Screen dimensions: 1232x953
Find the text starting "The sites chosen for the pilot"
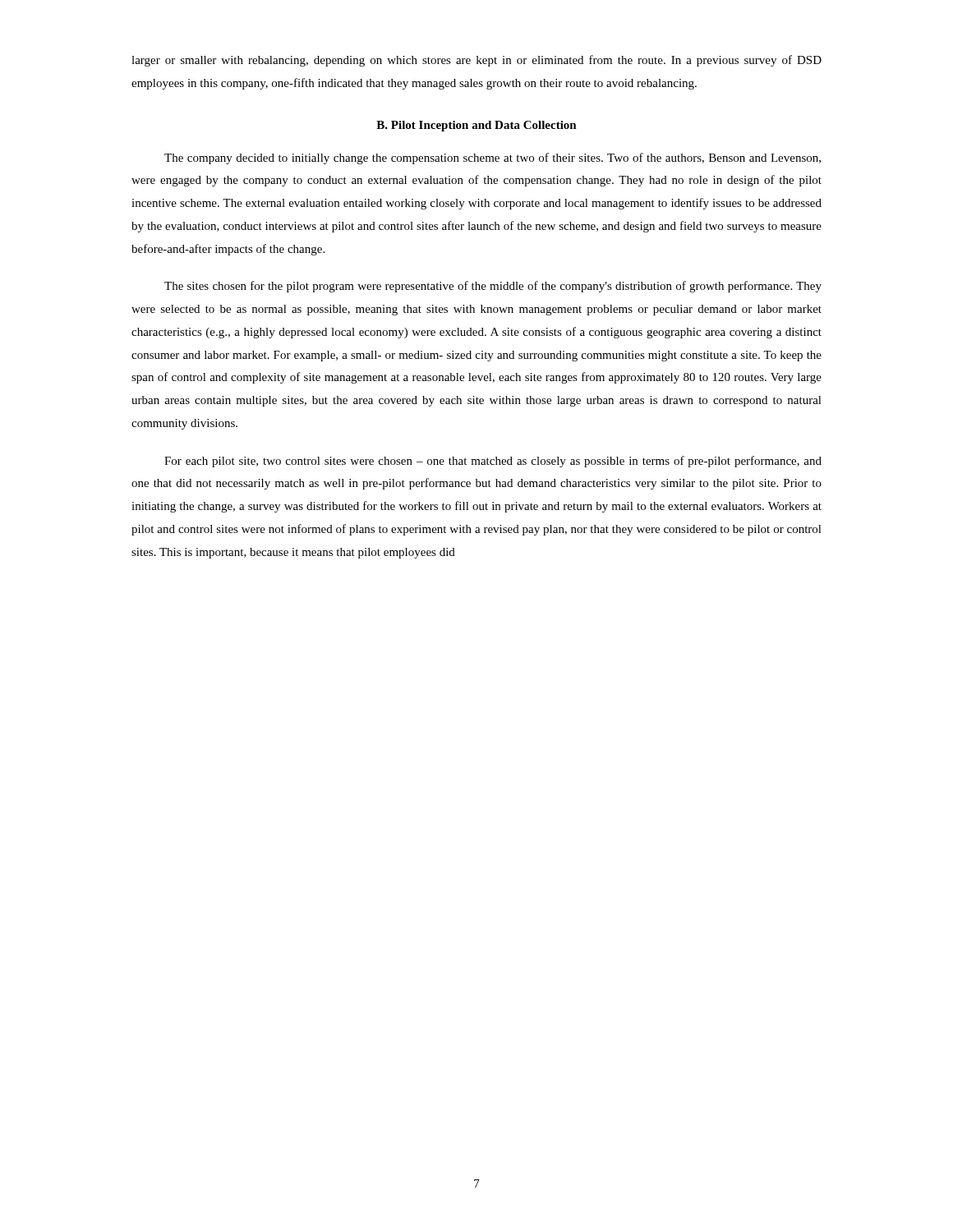point(476,354)
